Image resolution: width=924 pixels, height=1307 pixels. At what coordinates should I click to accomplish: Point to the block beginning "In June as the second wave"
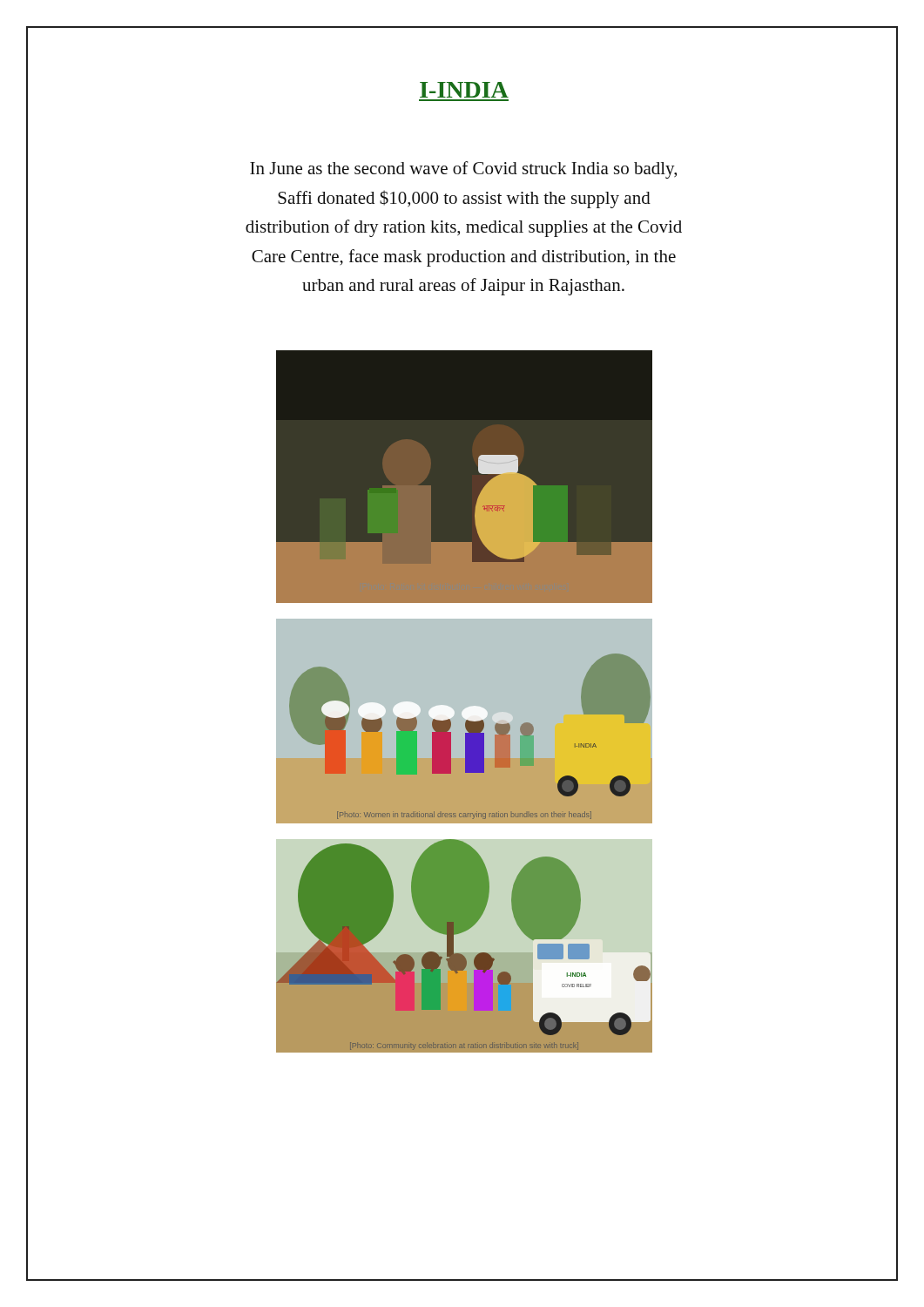(464, 227)
